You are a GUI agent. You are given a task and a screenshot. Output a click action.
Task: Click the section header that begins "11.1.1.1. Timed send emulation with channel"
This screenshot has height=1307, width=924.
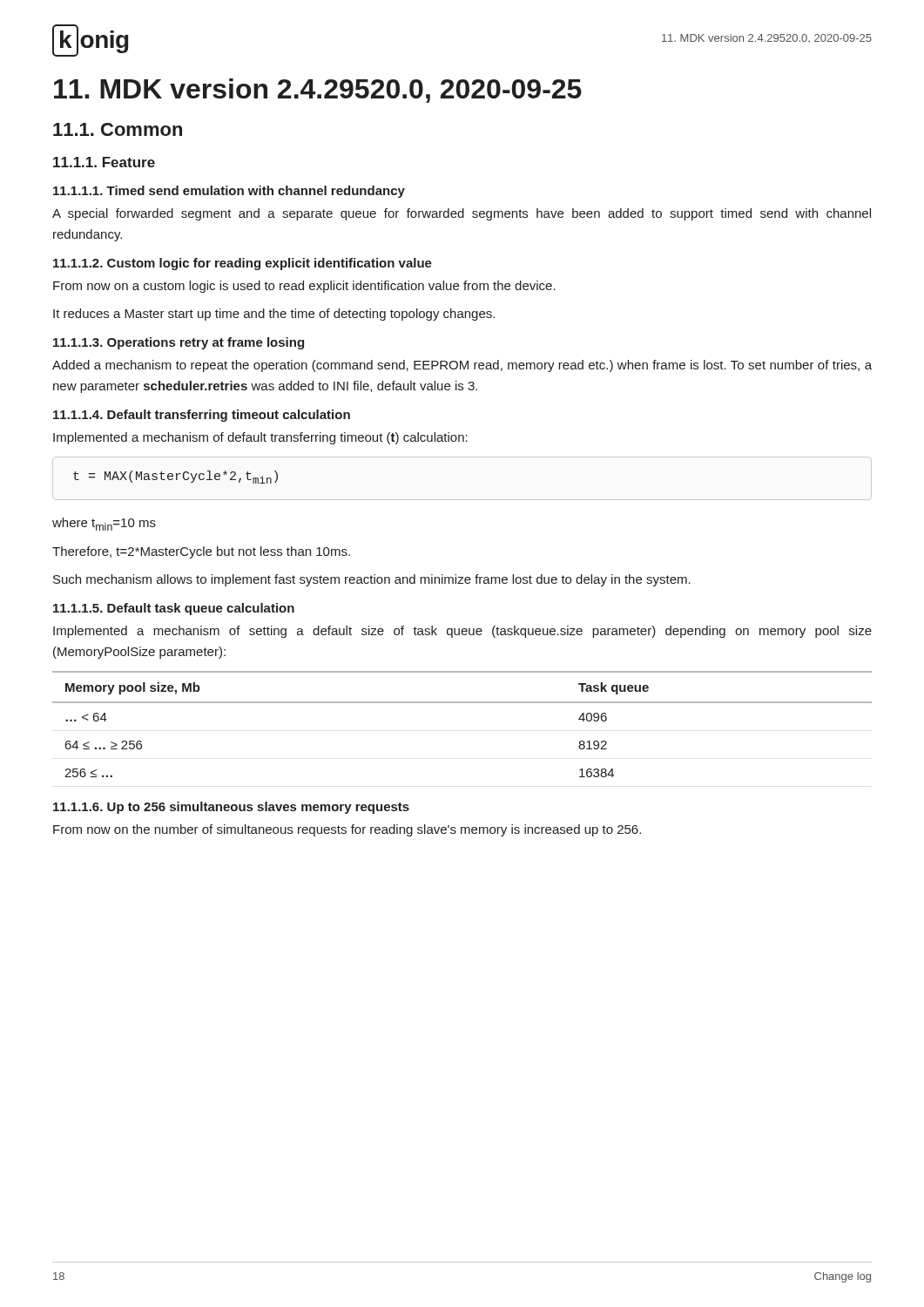point(229,190)
